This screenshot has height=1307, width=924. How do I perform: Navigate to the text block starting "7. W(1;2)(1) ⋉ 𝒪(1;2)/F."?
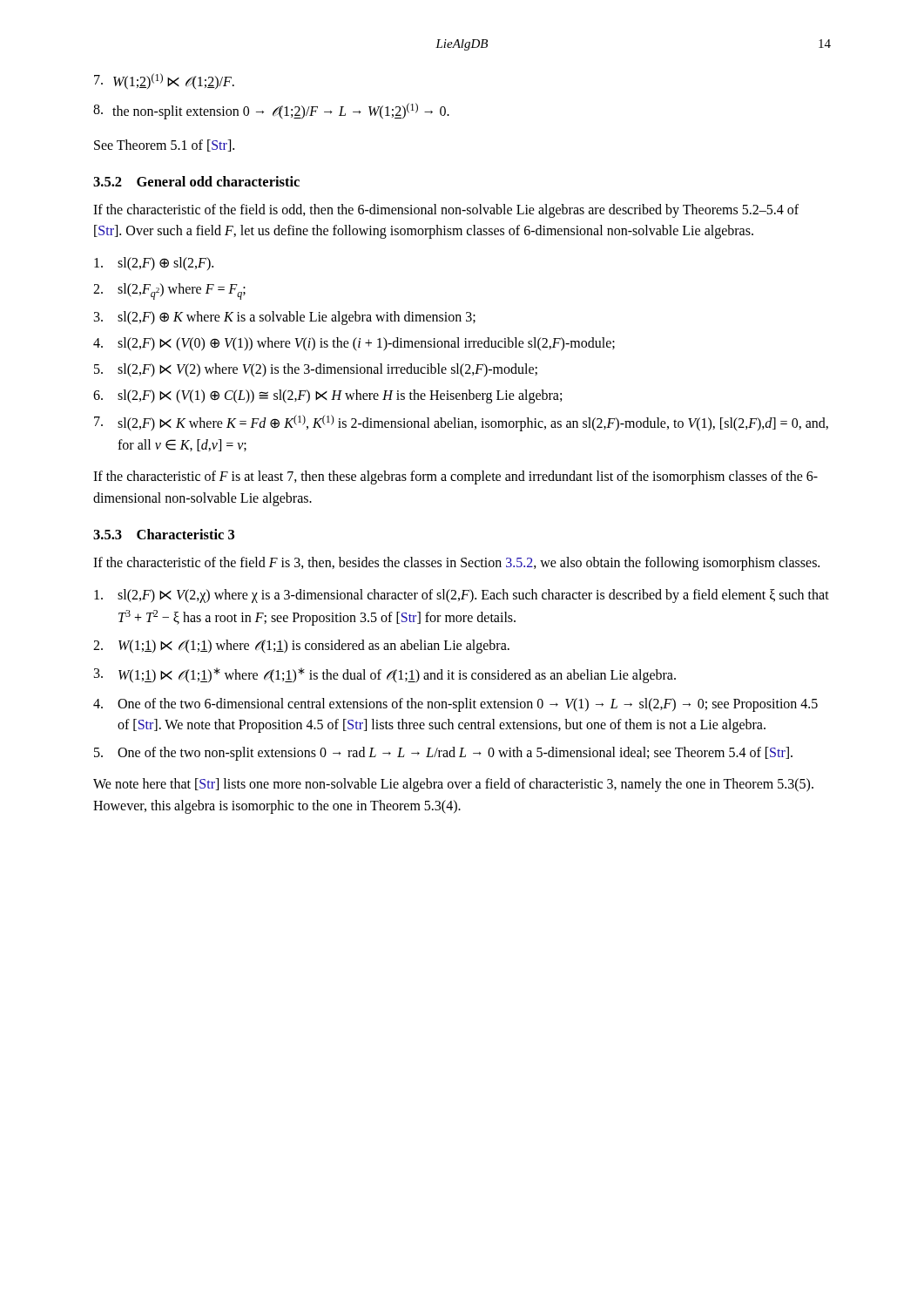click(x=164, y=81)
